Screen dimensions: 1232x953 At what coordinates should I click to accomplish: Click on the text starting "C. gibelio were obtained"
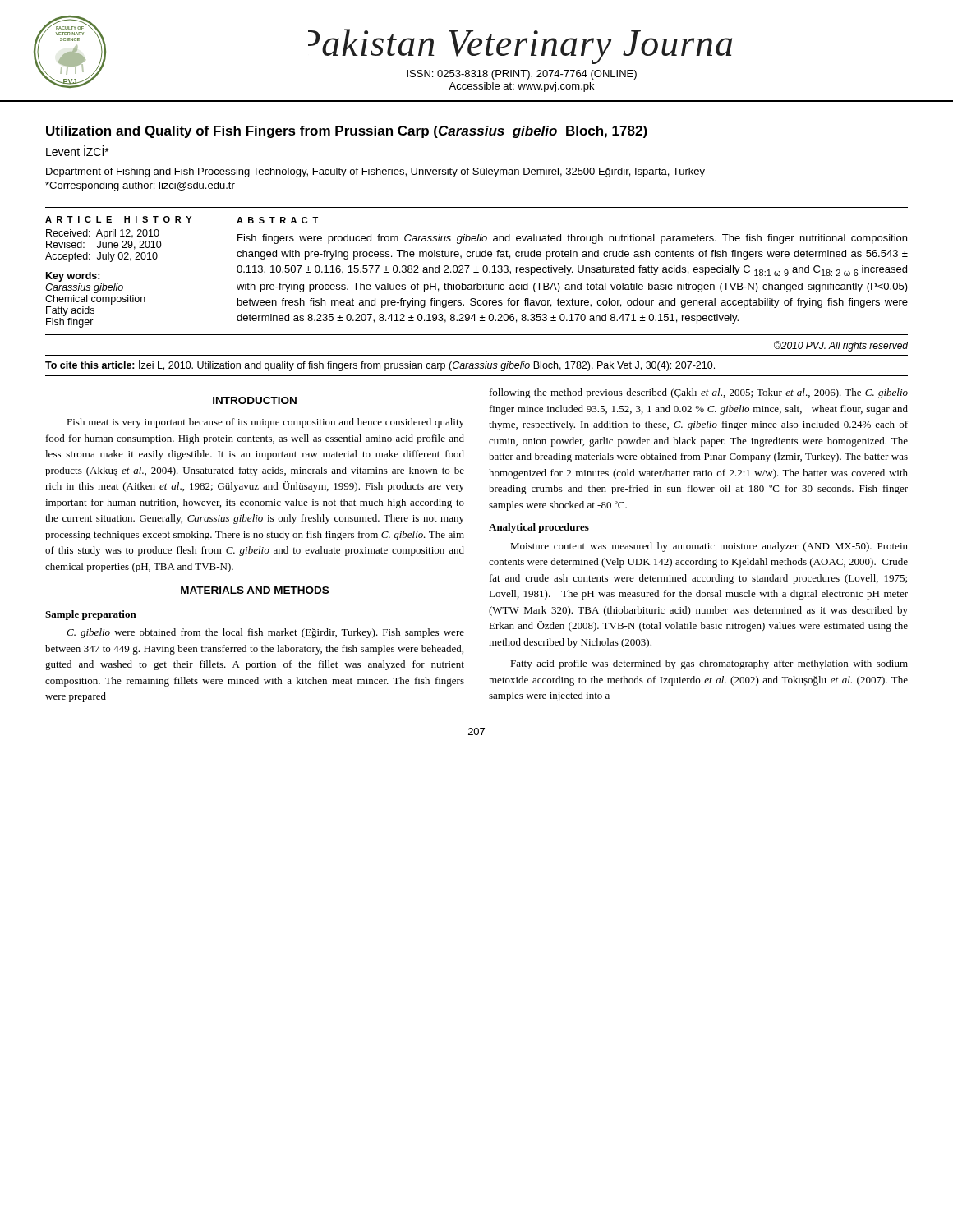tap(255, 664)
